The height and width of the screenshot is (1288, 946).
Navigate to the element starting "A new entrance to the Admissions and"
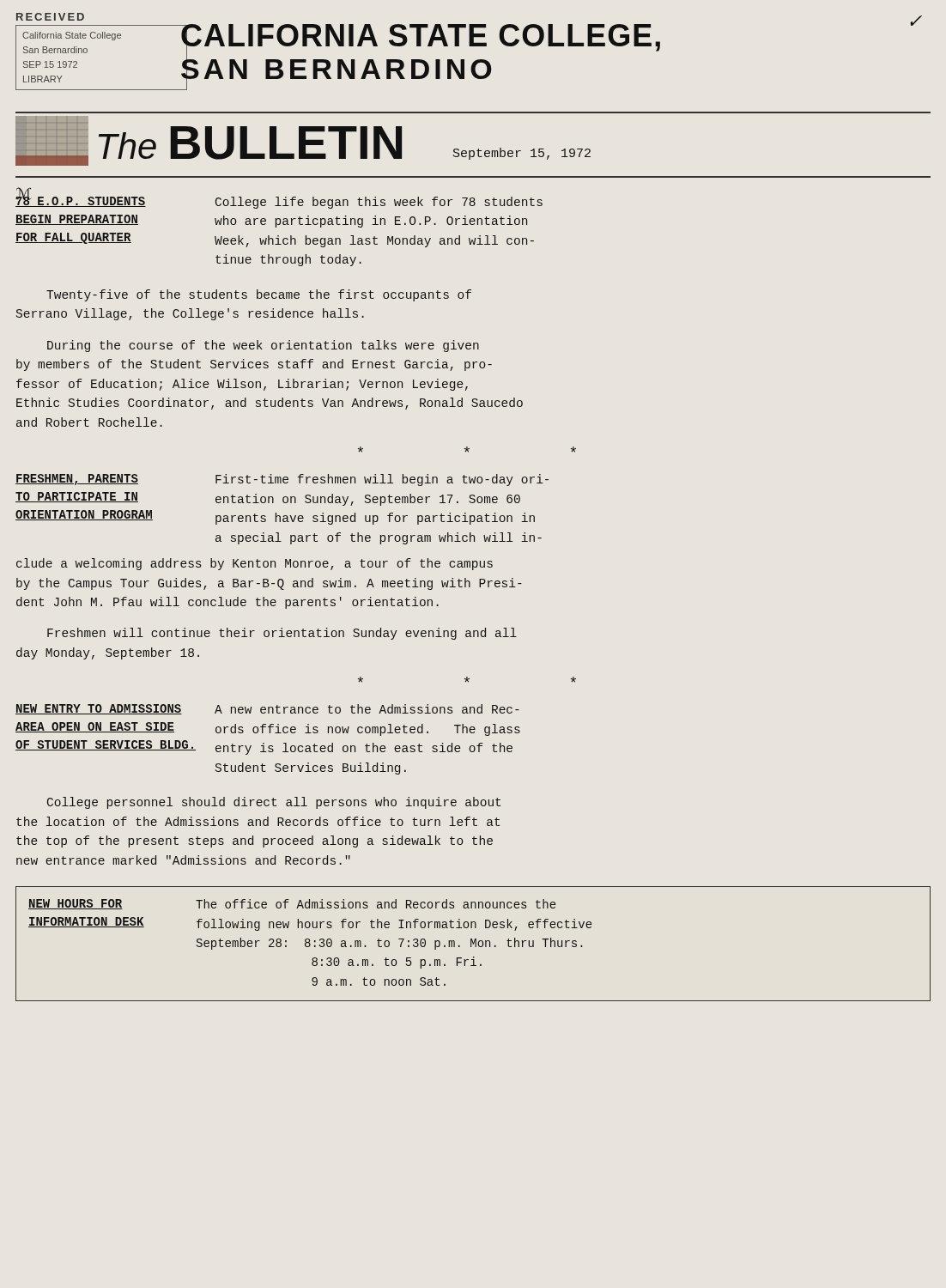[368, 739]
